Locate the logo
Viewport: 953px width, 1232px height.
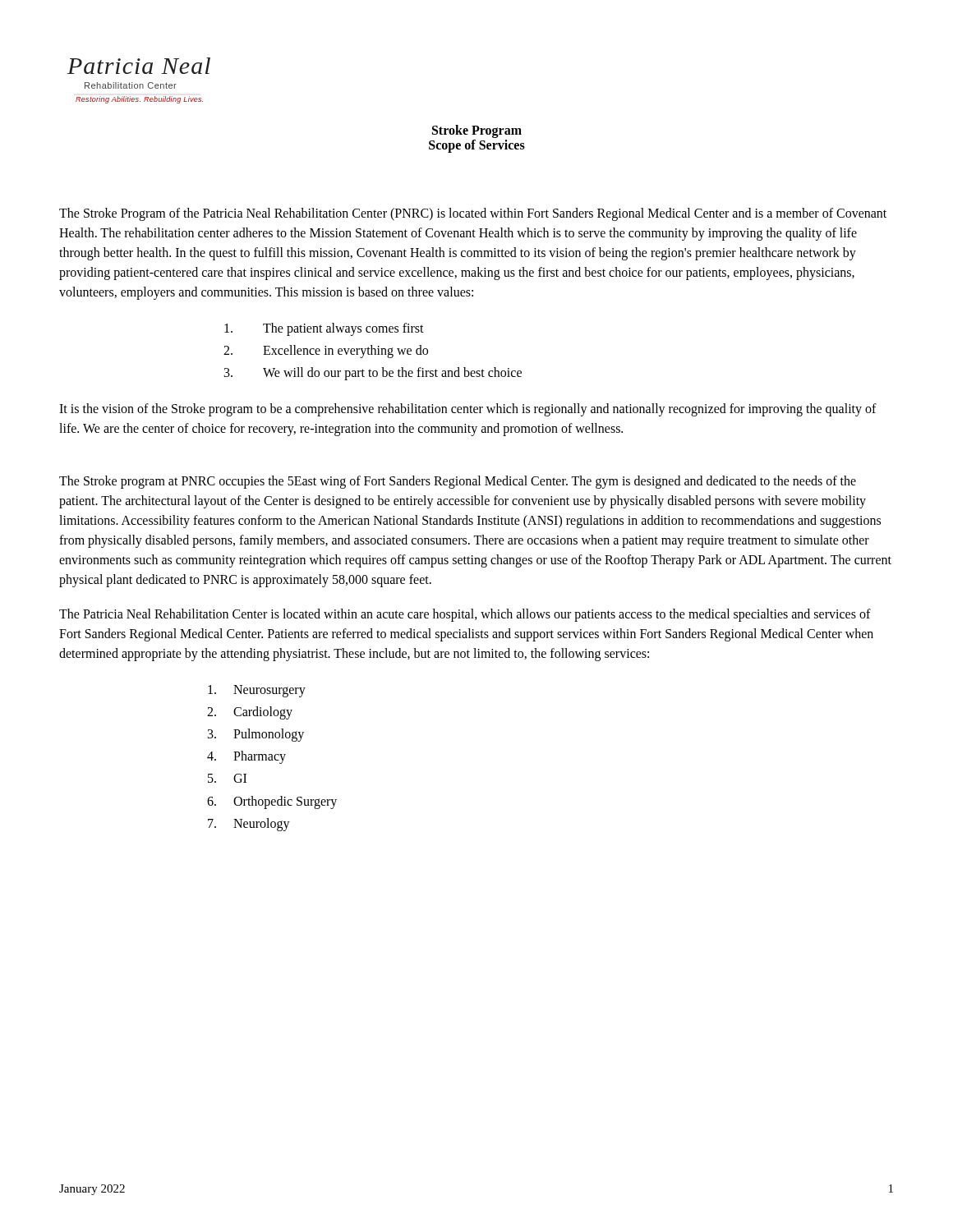141,78
